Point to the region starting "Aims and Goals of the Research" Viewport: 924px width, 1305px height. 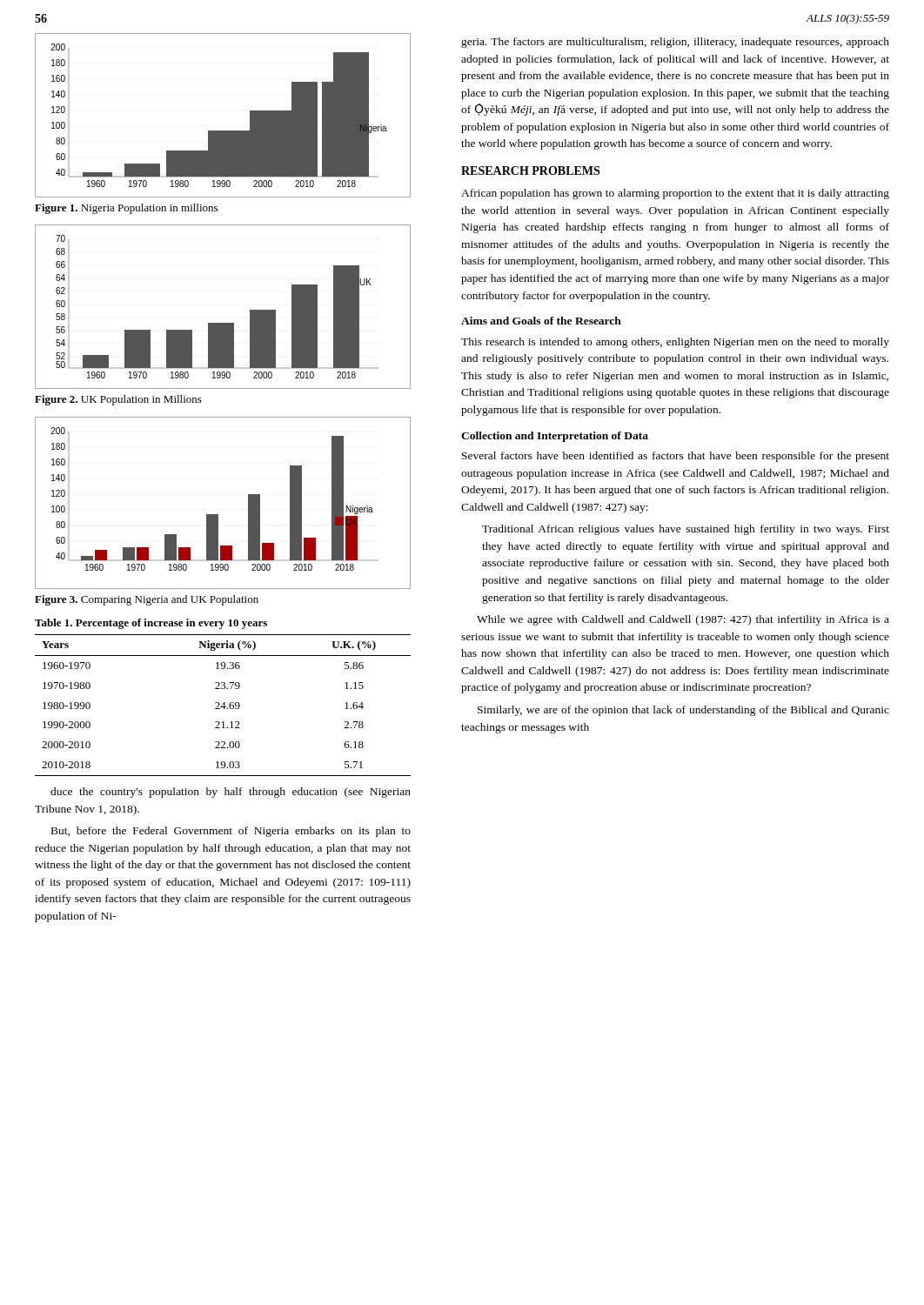click(541, 321)
